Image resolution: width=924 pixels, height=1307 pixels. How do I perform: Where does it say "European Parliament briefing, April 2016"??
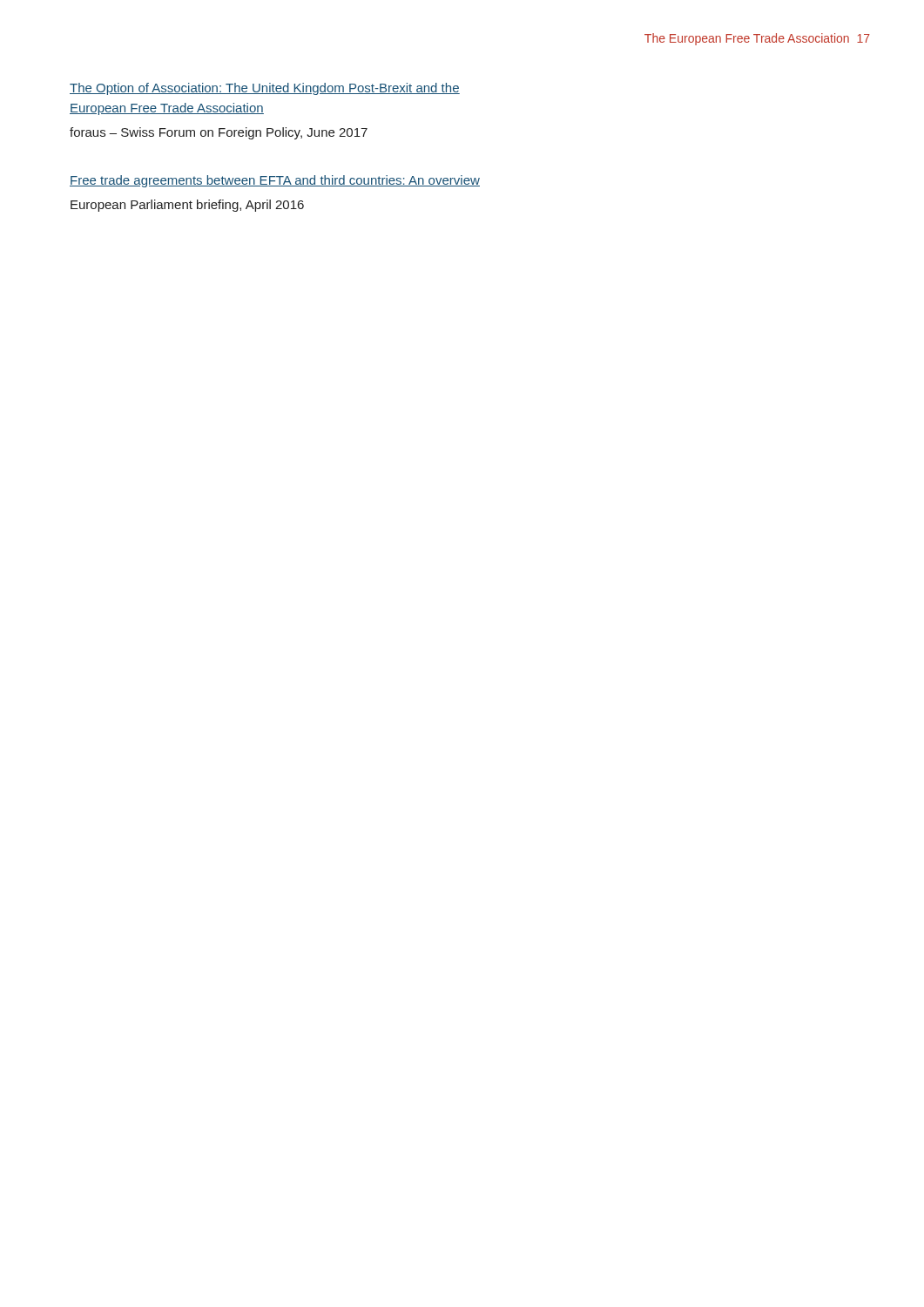tap(187, 204)
